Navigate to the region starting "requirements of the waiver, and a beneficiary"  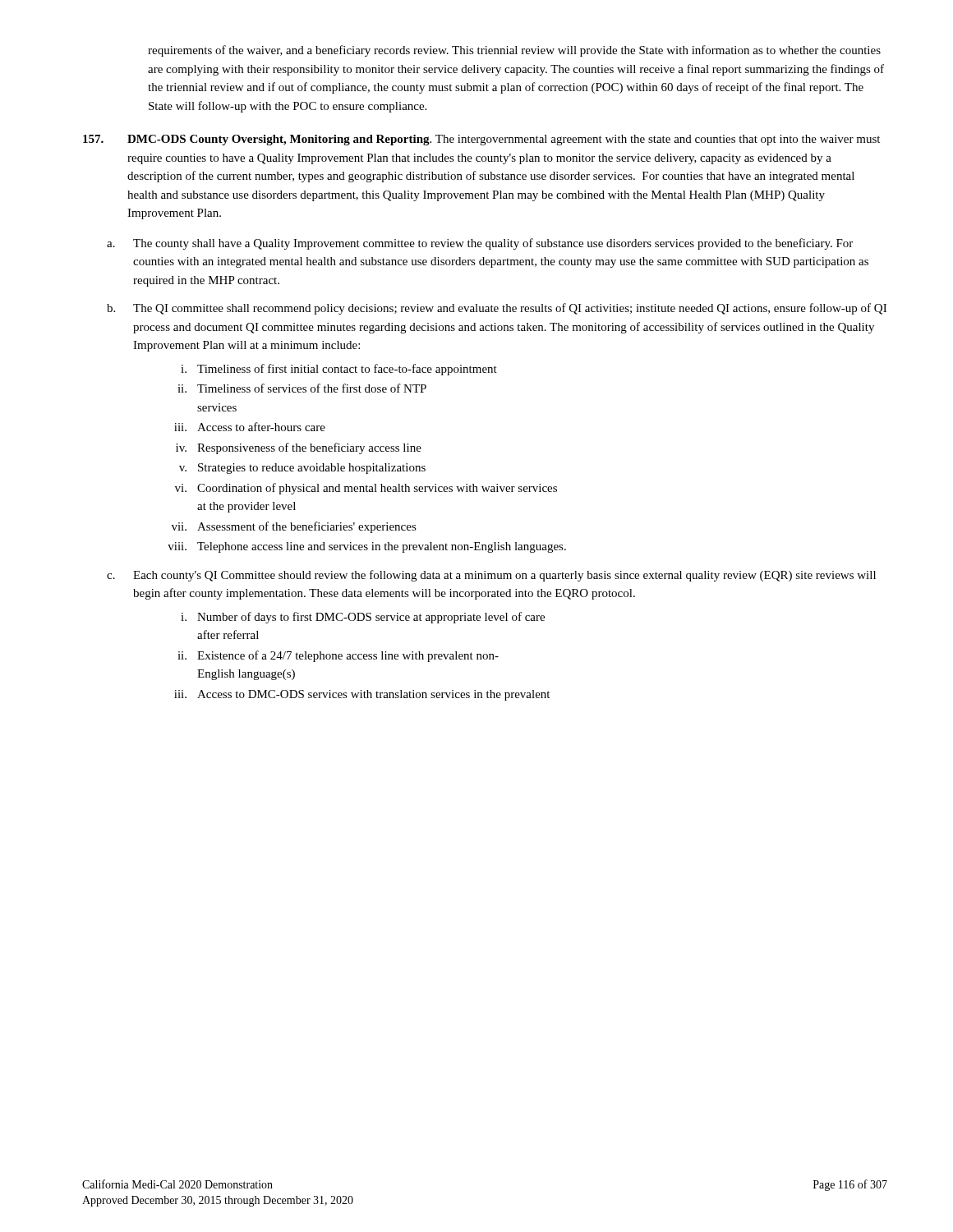point(516,78)
